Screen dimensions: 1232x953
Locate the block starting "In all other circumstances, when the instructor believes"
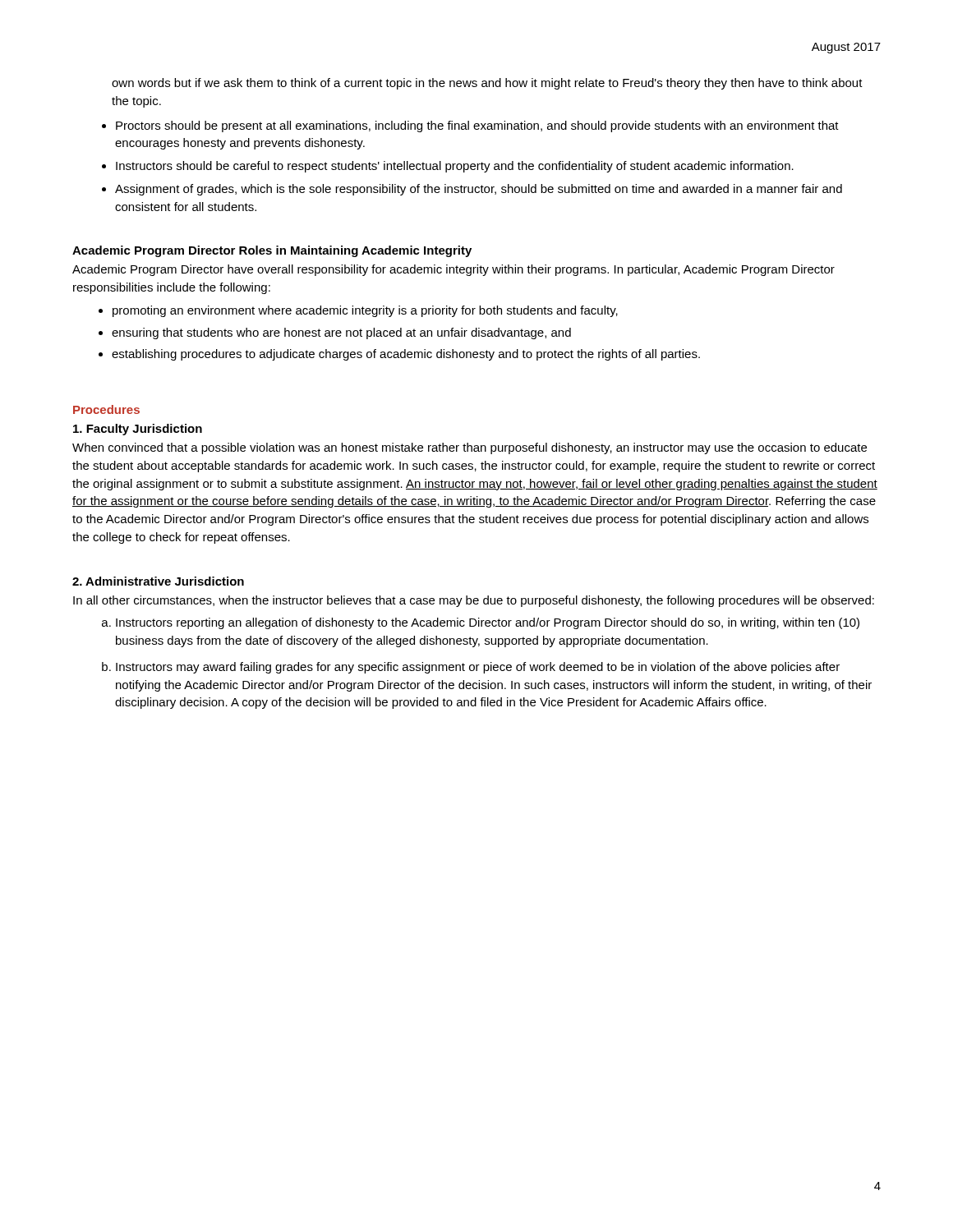pyautogui.click(x=474, y=600)
